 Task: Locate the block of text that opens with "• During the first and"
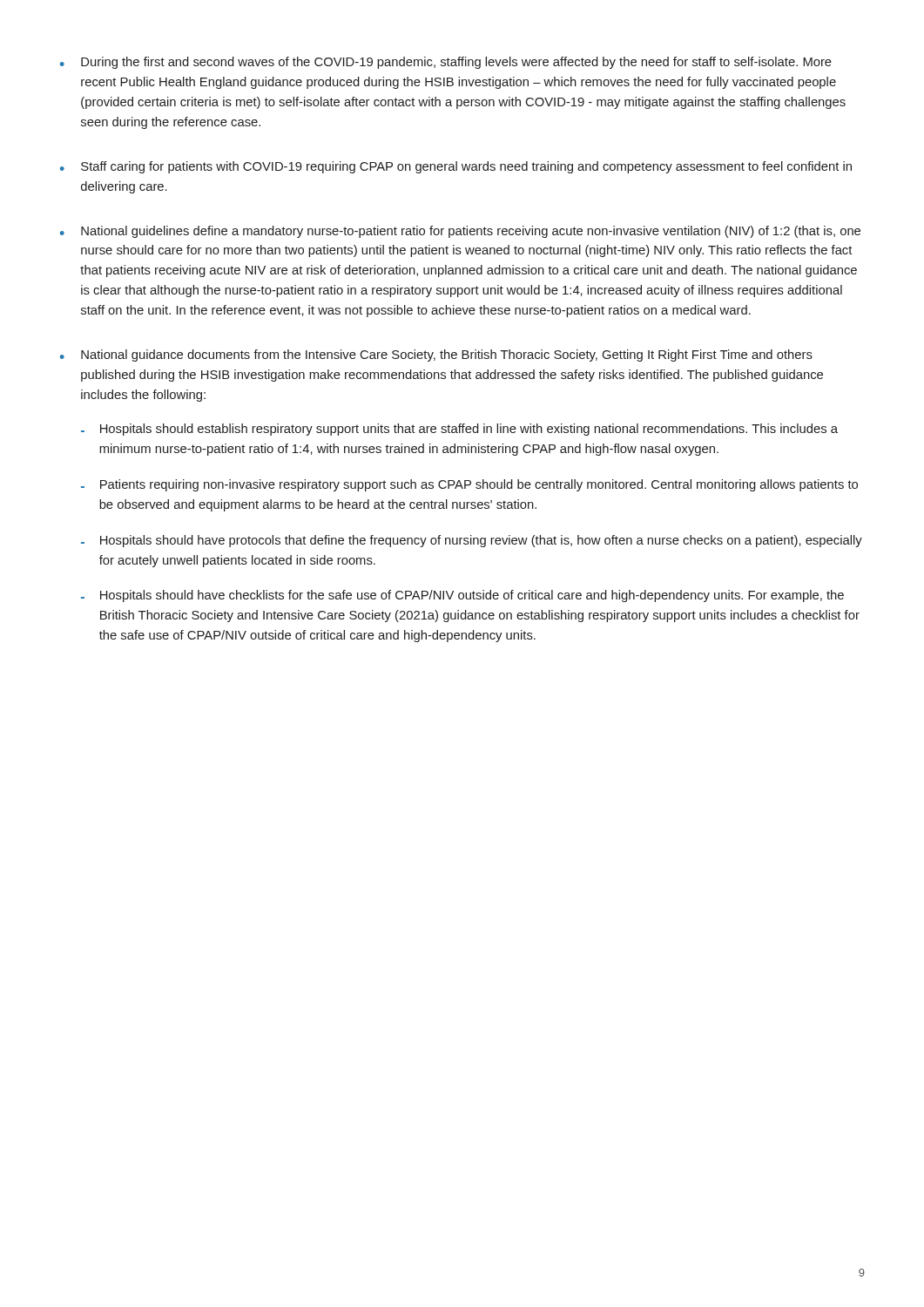462,92
